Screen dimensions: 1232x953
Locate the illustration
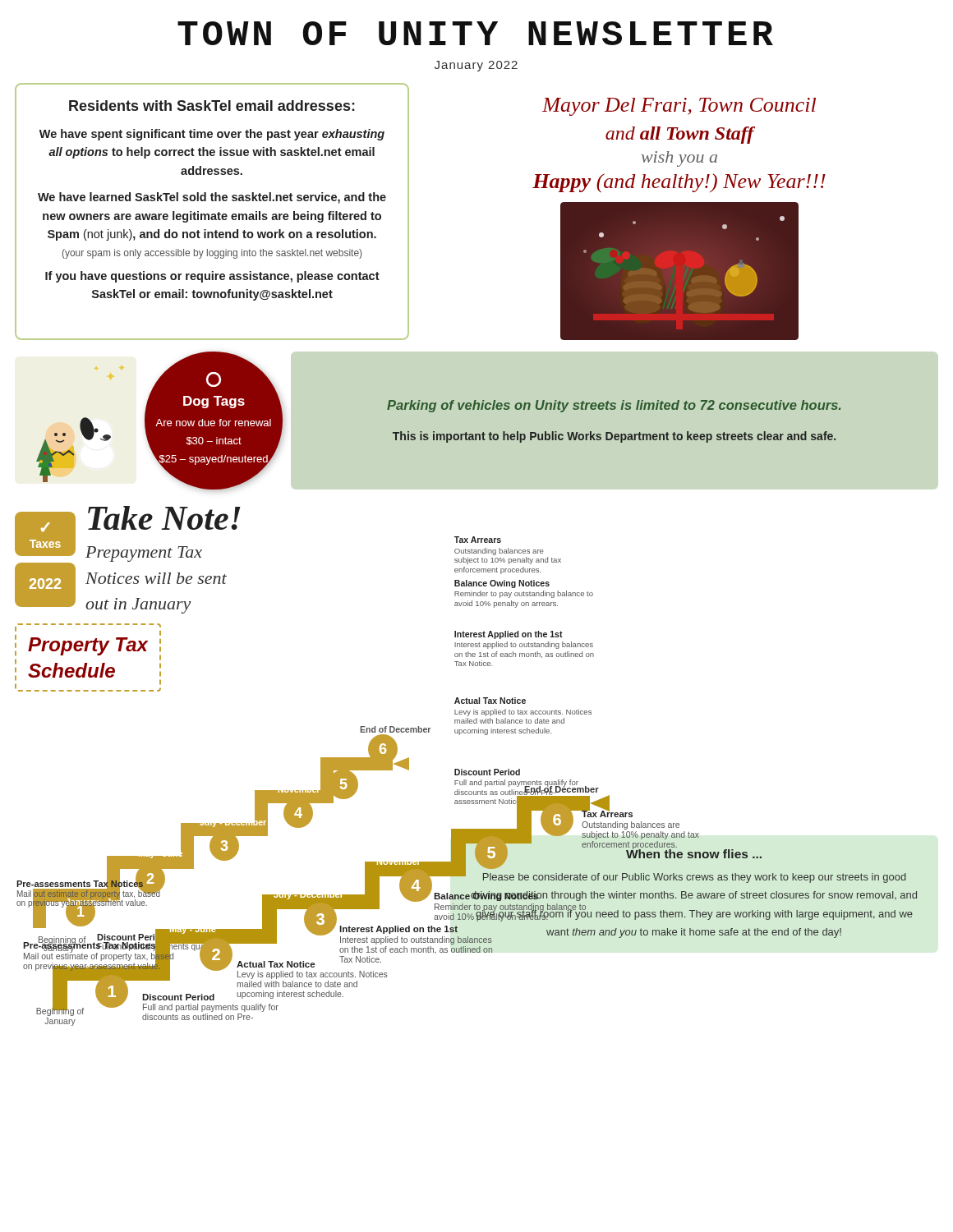[x=76, y=420]
